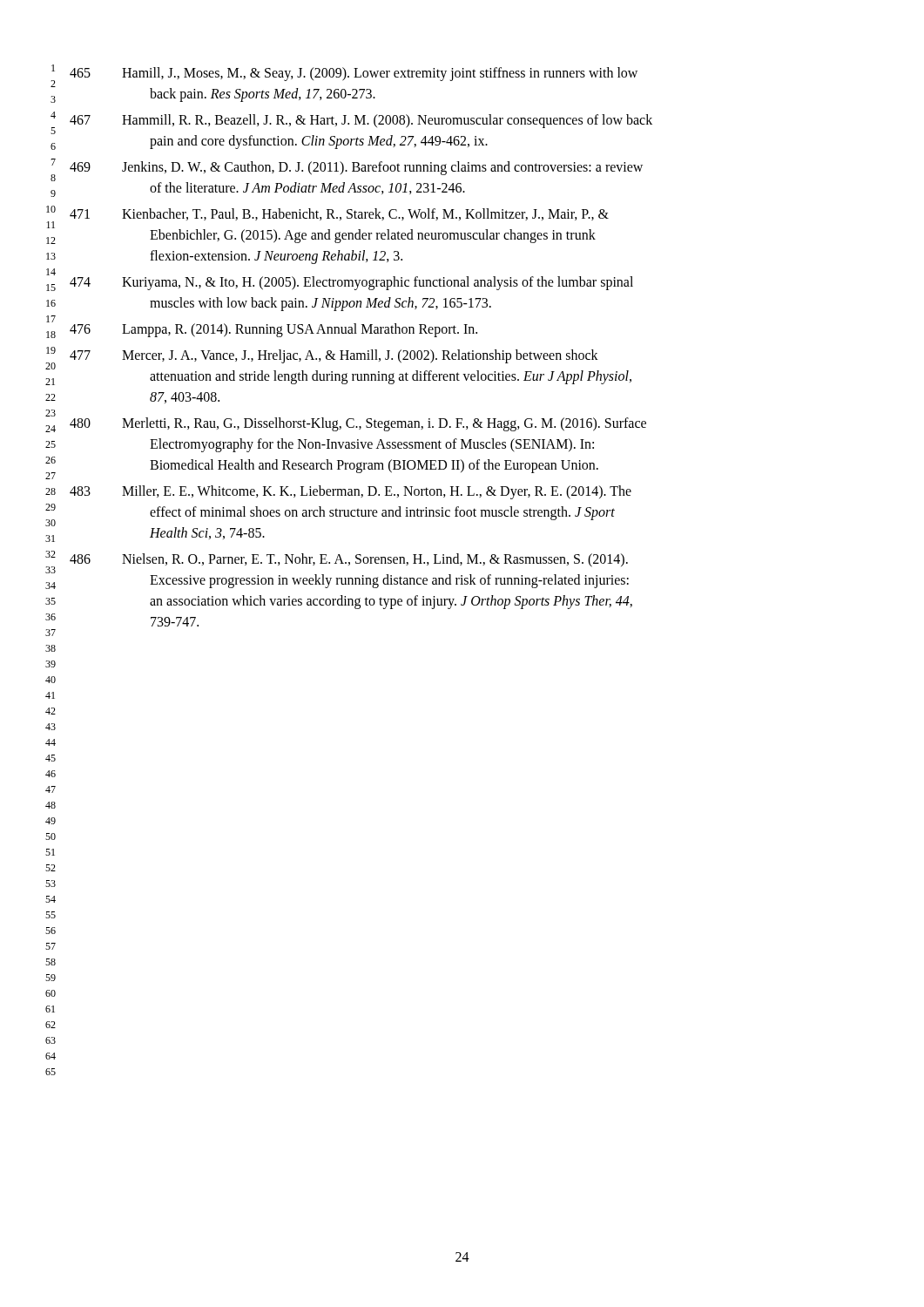This screenshot has width=924, height=1307.
Task: Click on the list item that reads "471 Kienbacher, T., Paul, B., Habenicht,"
Action: coord(462,235)
